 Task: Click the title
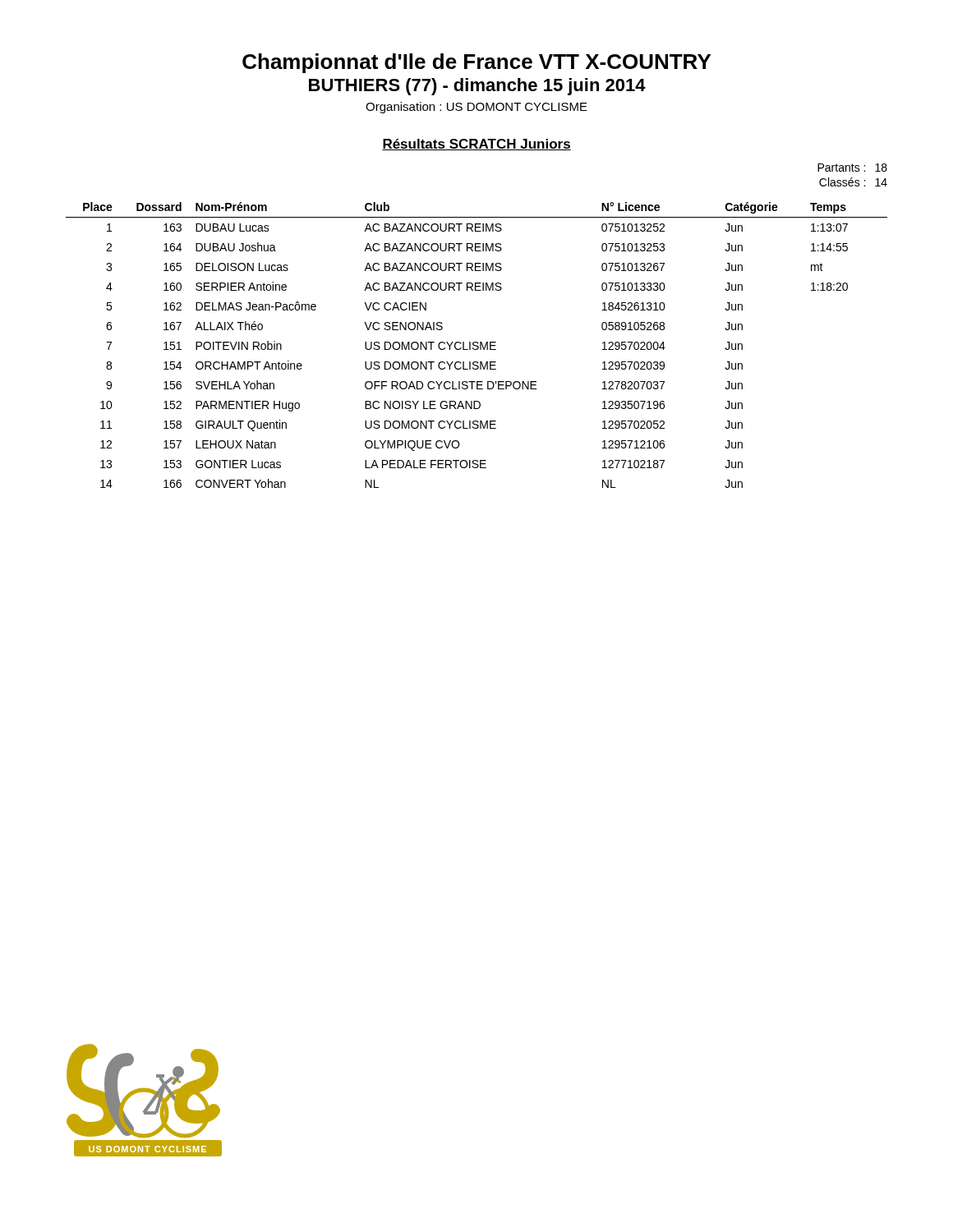point(476,81)
